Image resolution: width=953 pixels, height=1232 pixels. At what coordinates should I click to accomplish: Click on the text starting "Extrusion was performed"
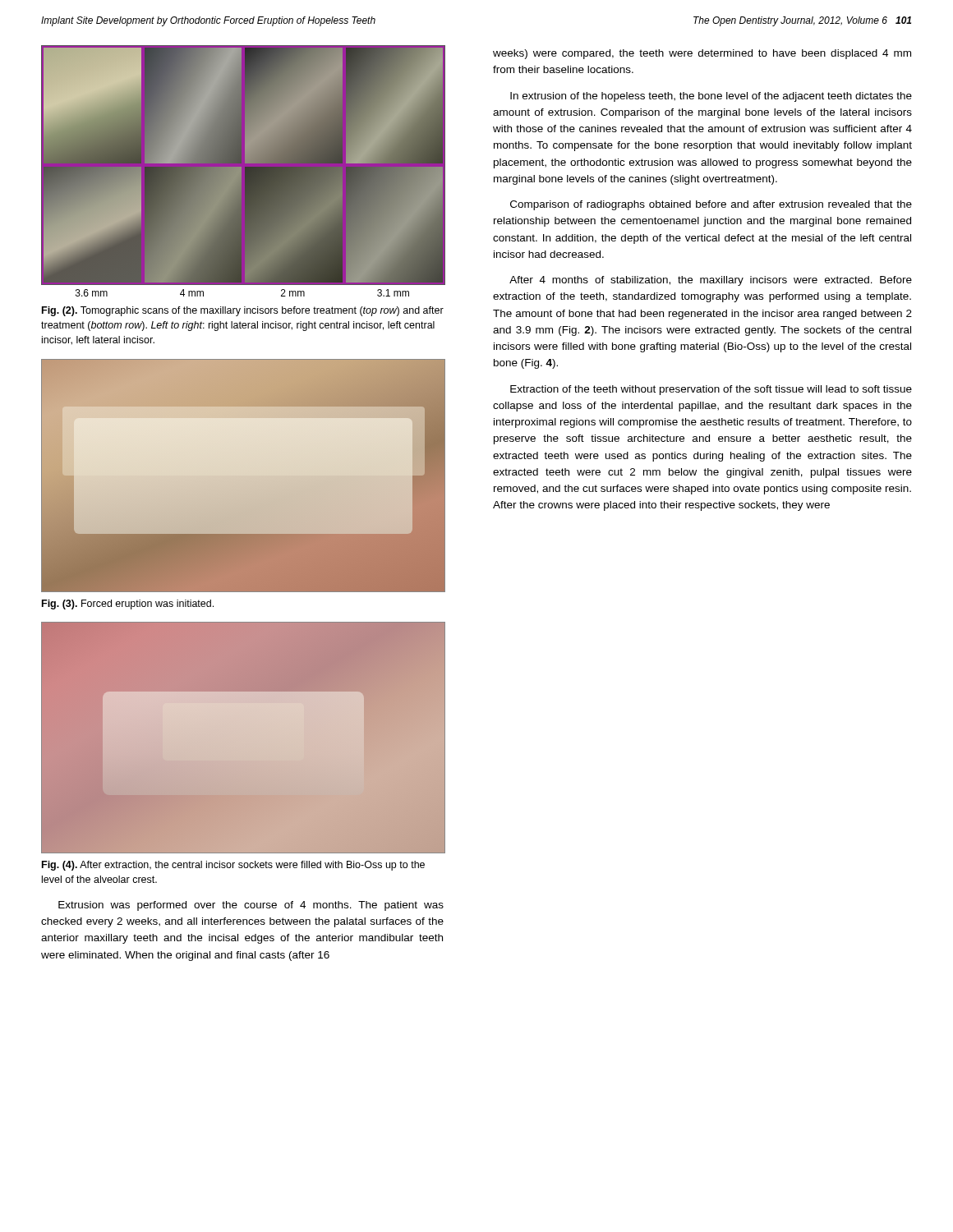tap(242, 929)
